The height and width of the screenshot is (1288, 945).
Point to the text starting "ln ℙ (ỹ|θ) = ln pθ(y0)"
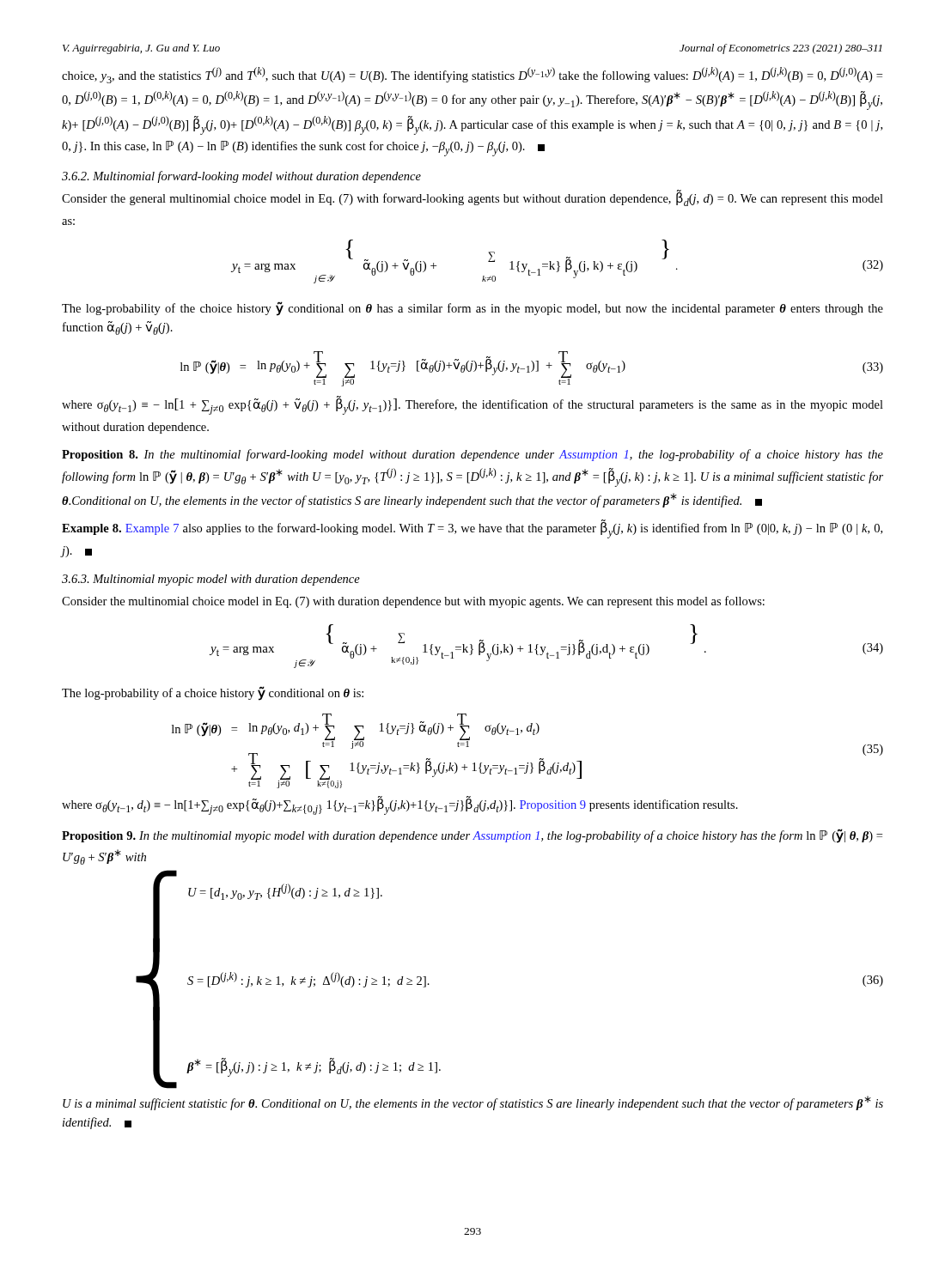coord(472,367)
